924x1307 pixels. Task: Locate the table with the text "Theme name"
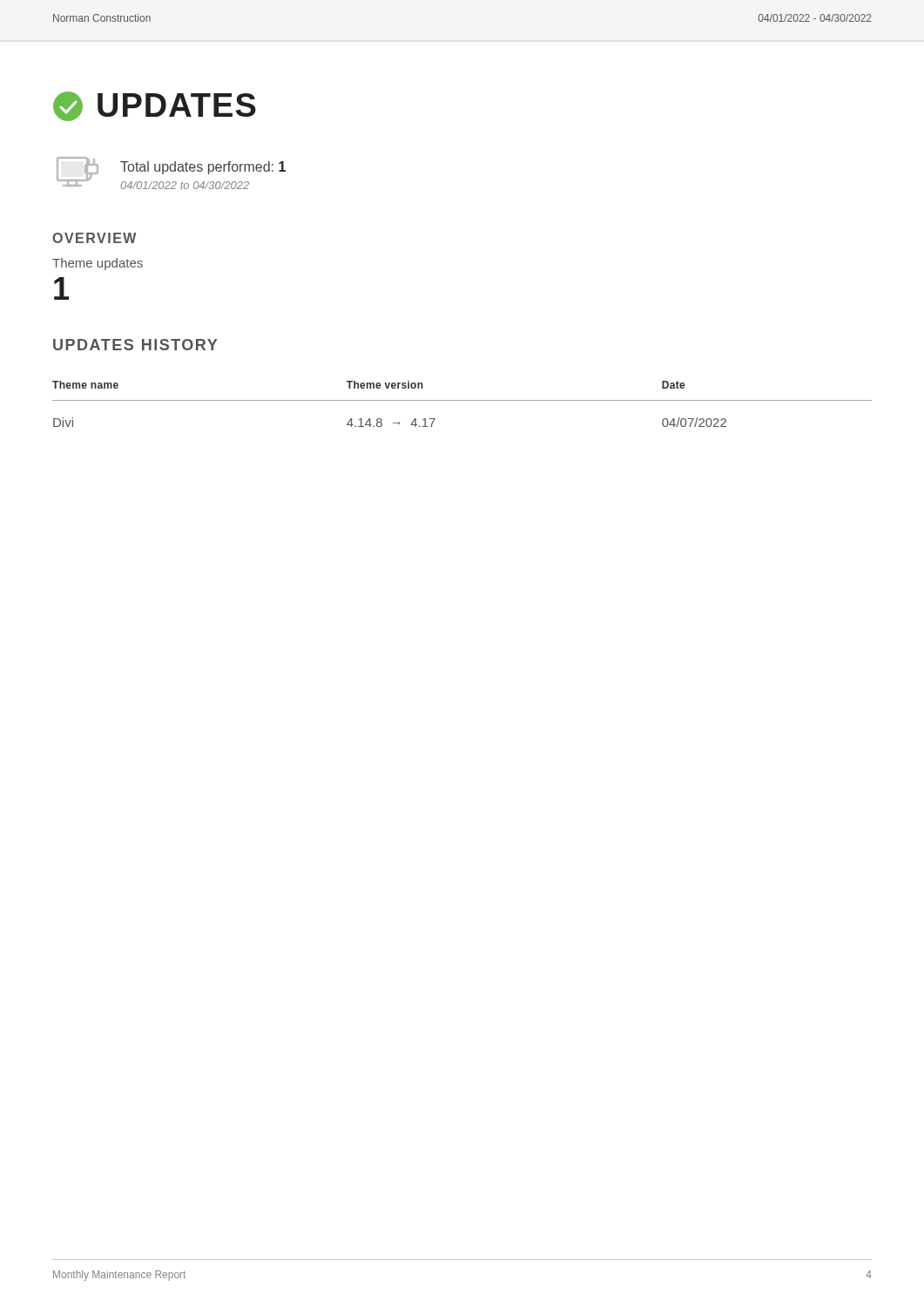(462, 409)
